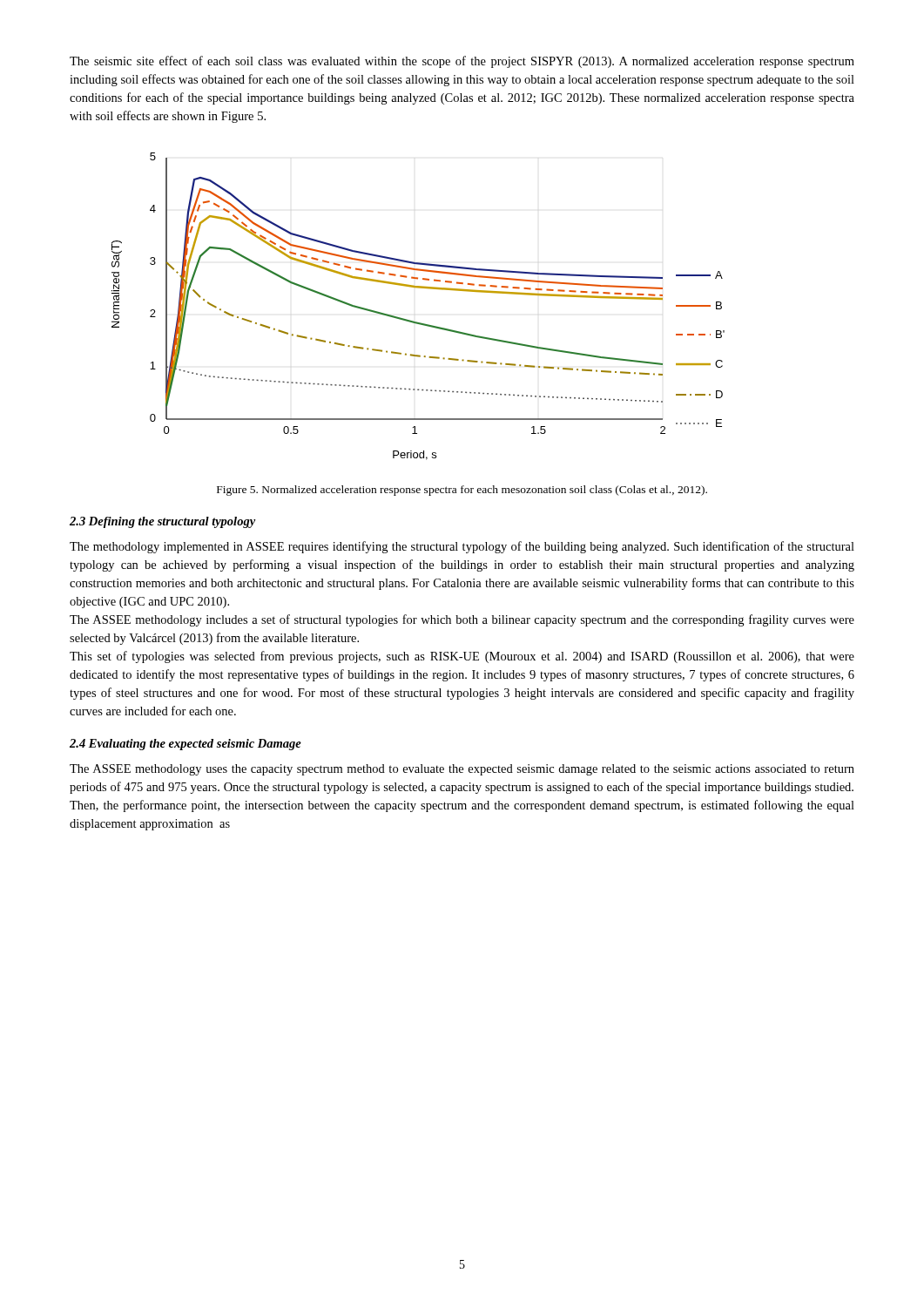Find the caption
The height and width of the screenshot is (1307, 924).
tap(462, 489)
